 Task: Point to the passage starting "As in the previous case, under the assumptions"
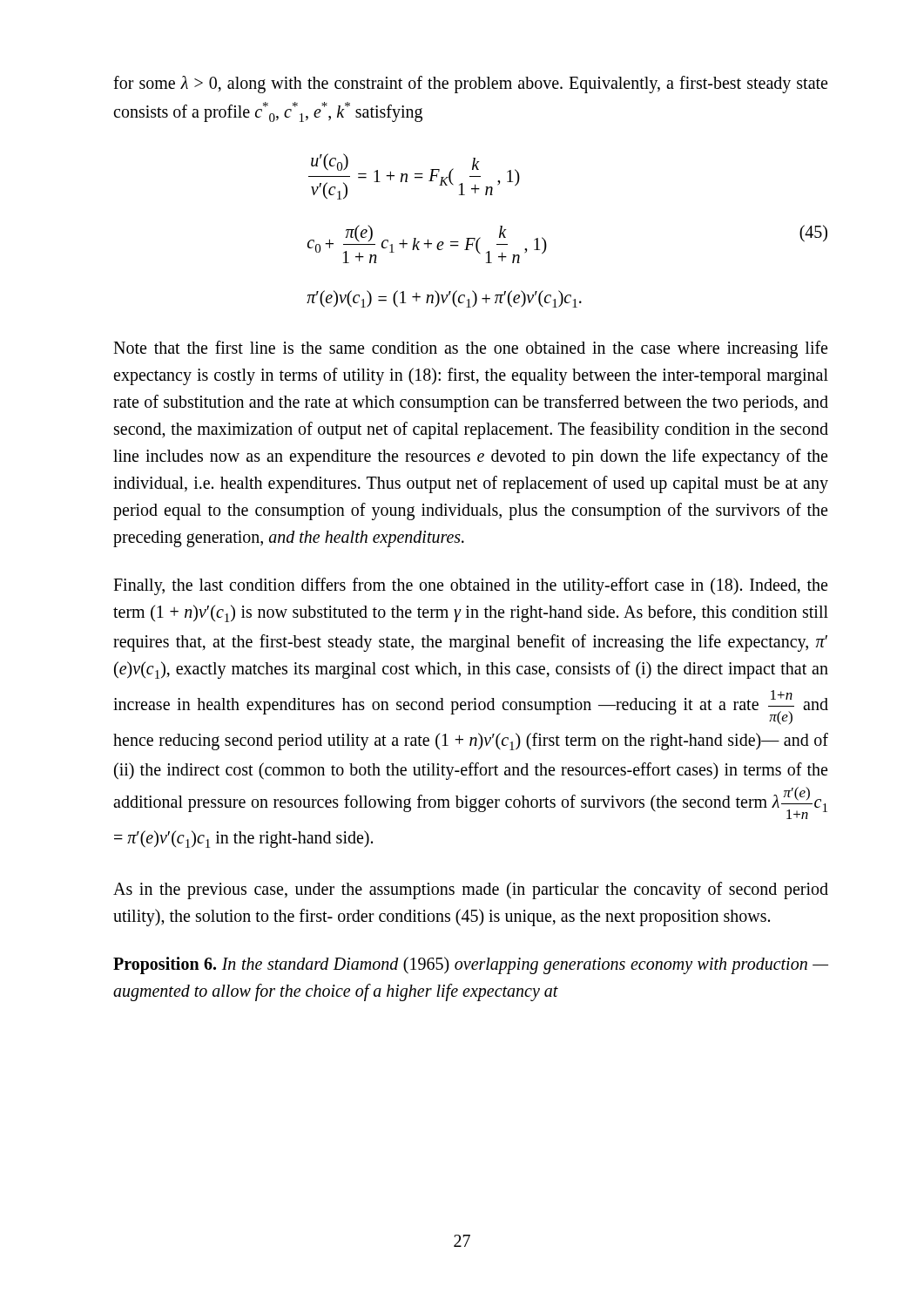pos(471,902)
